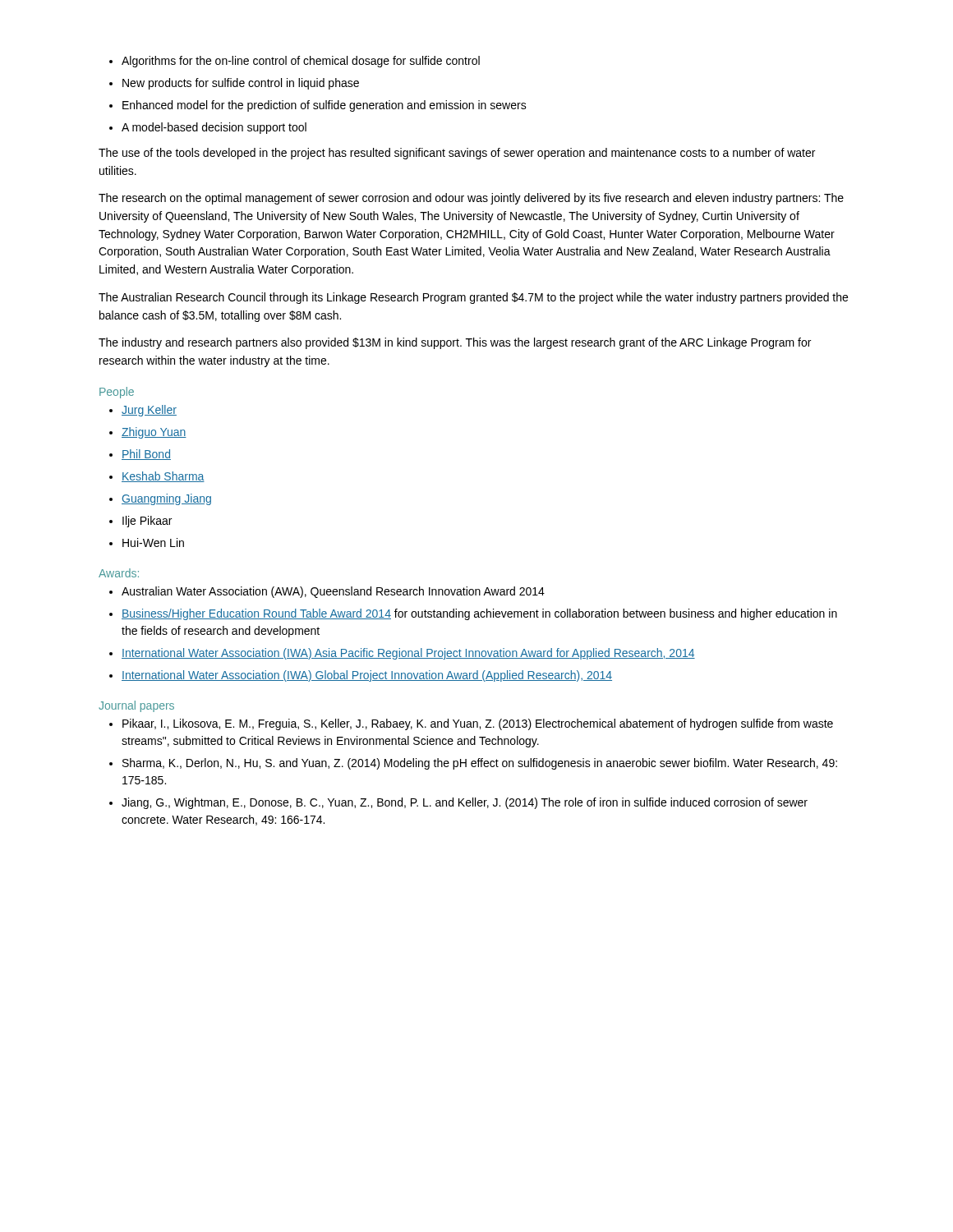Image resolution: width=953 pixels, height=1232 pixels.
Task: Where is the passage that starts "Algorithms for the"?
Action: [301, 61]
